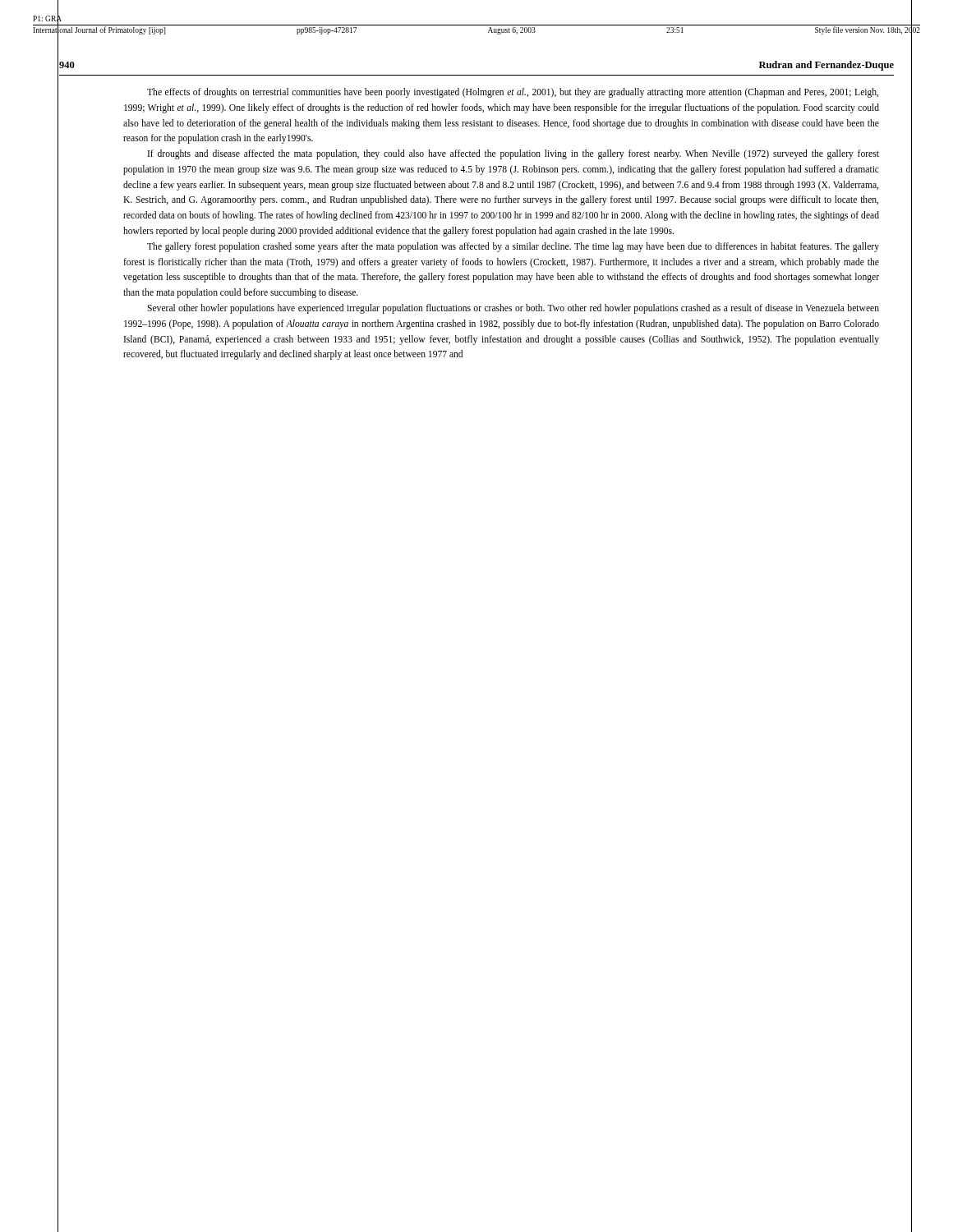Find the text block with the text "The gallery forest population crashed"

pos(501,270)
